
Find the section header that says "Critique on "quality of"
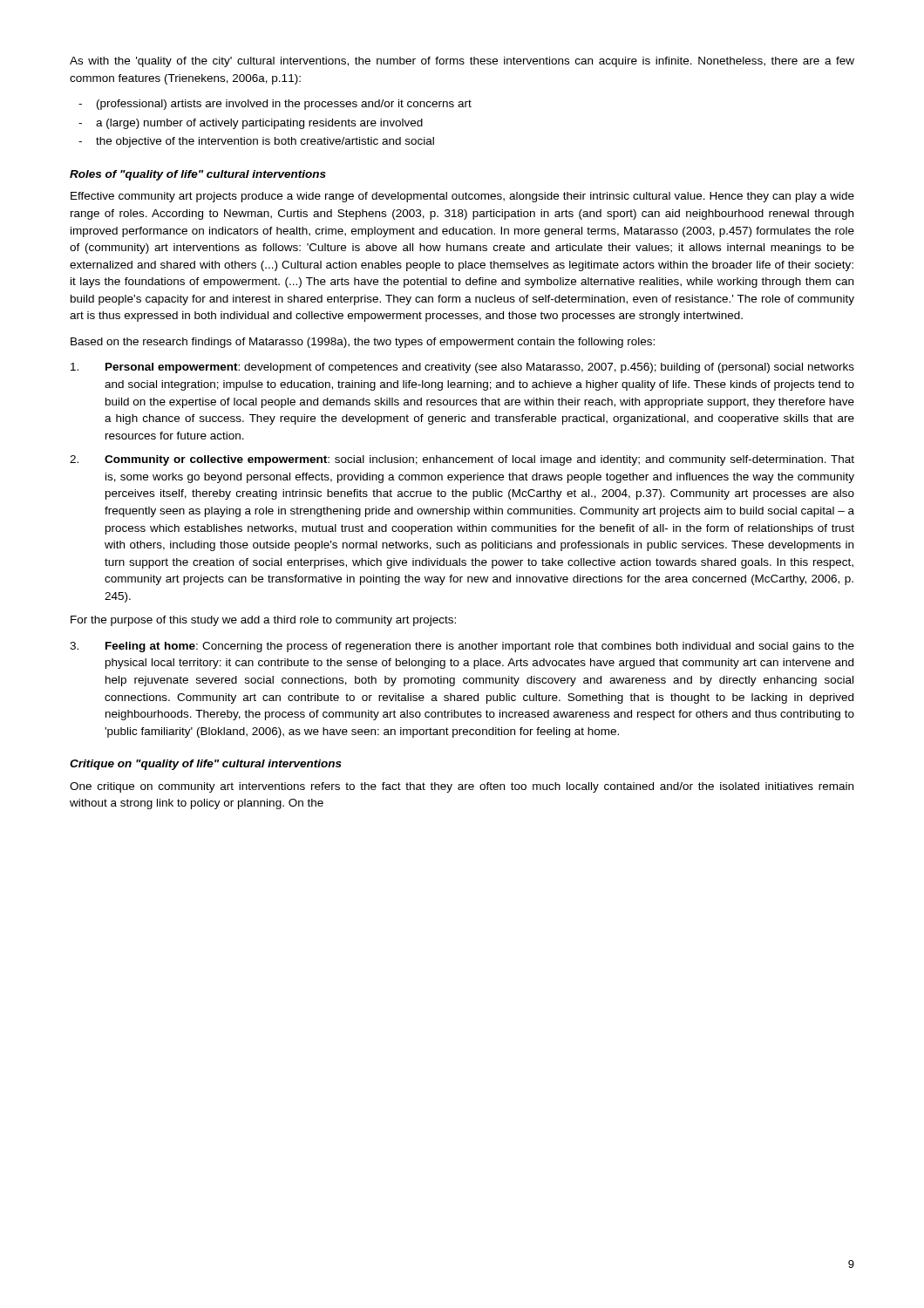(206, 764)
